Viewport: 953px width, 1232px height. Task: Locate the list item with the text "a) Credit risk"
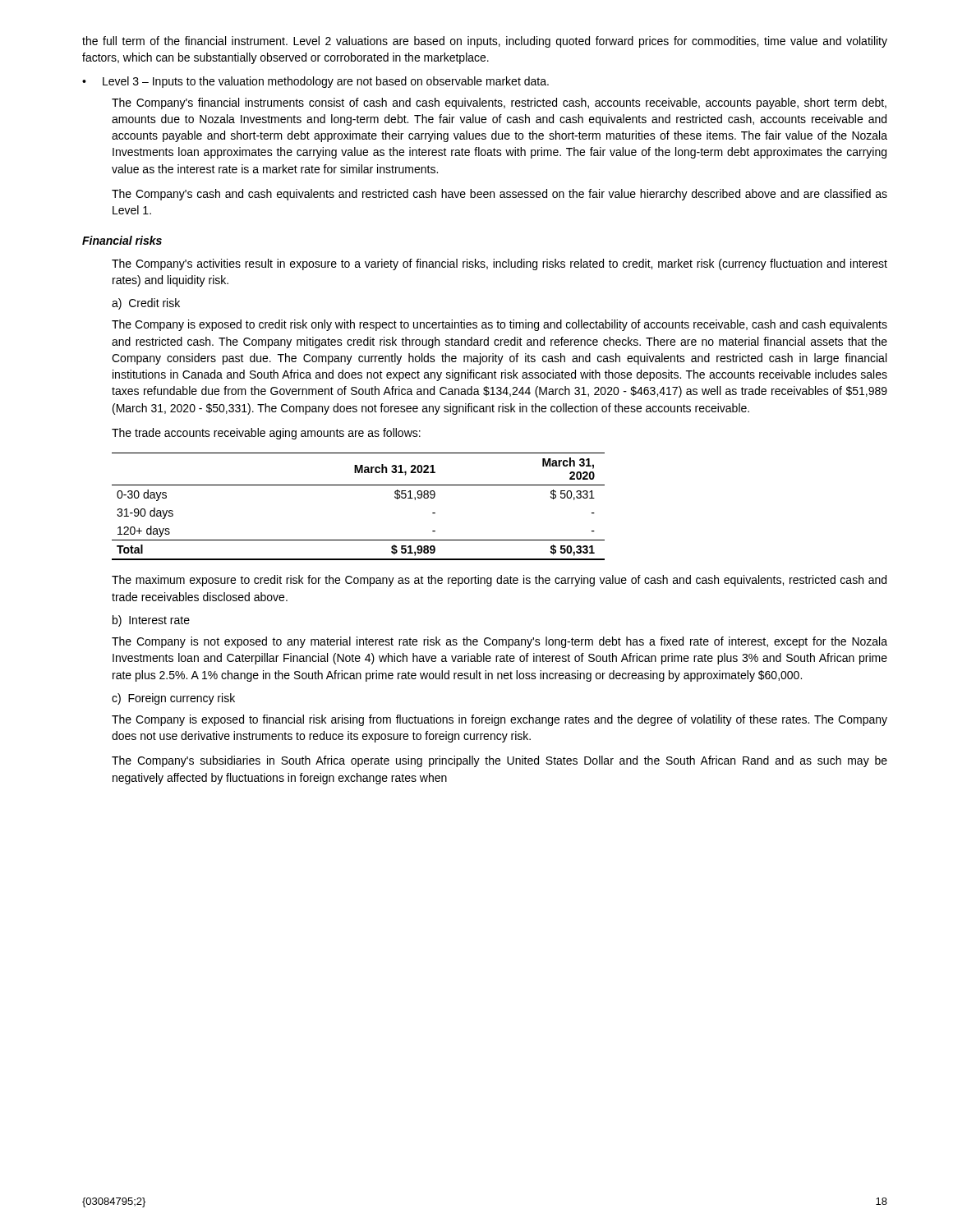(x=146, y=303)
